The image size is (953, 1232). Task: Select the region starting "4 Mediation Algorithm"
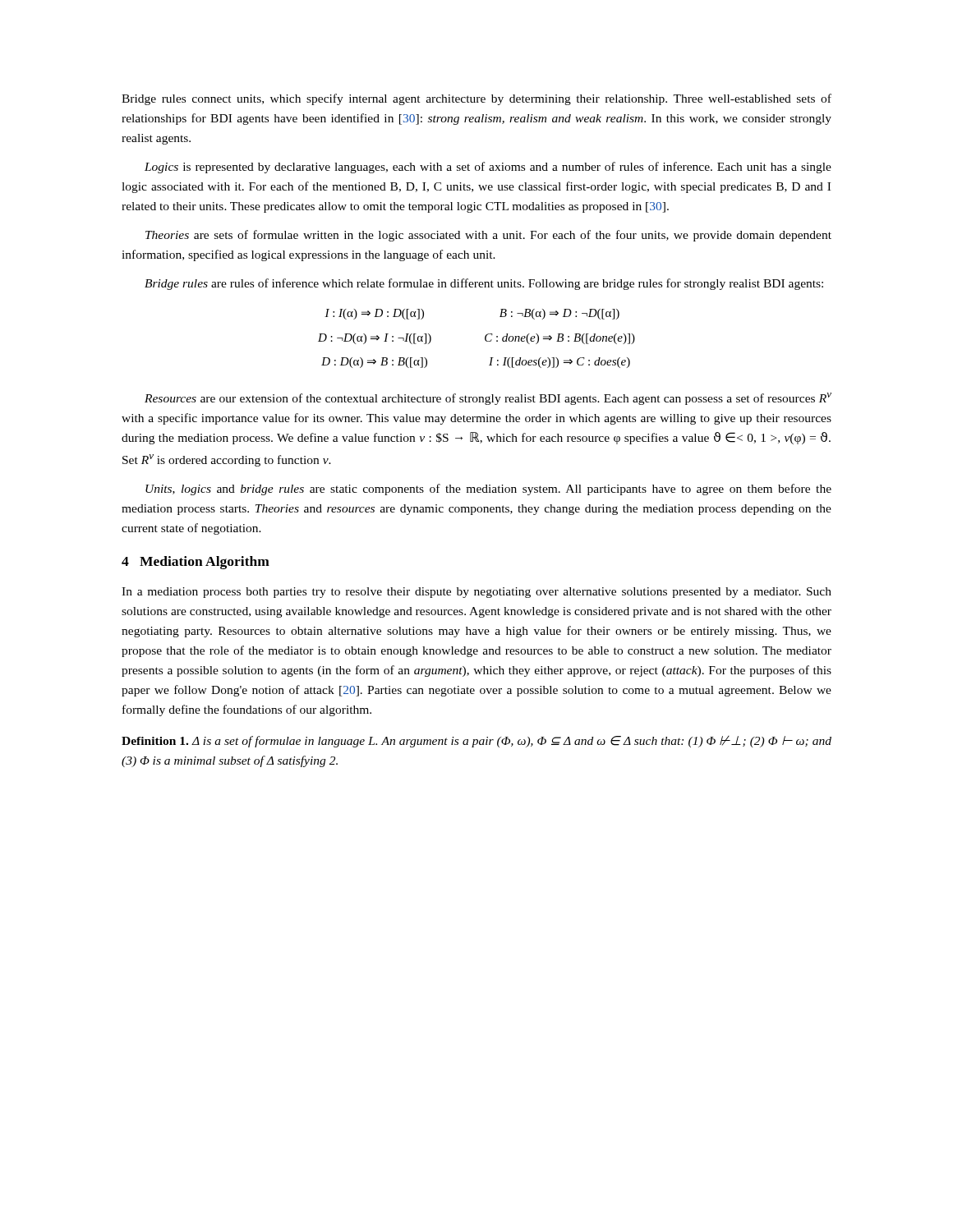point(195,561)
